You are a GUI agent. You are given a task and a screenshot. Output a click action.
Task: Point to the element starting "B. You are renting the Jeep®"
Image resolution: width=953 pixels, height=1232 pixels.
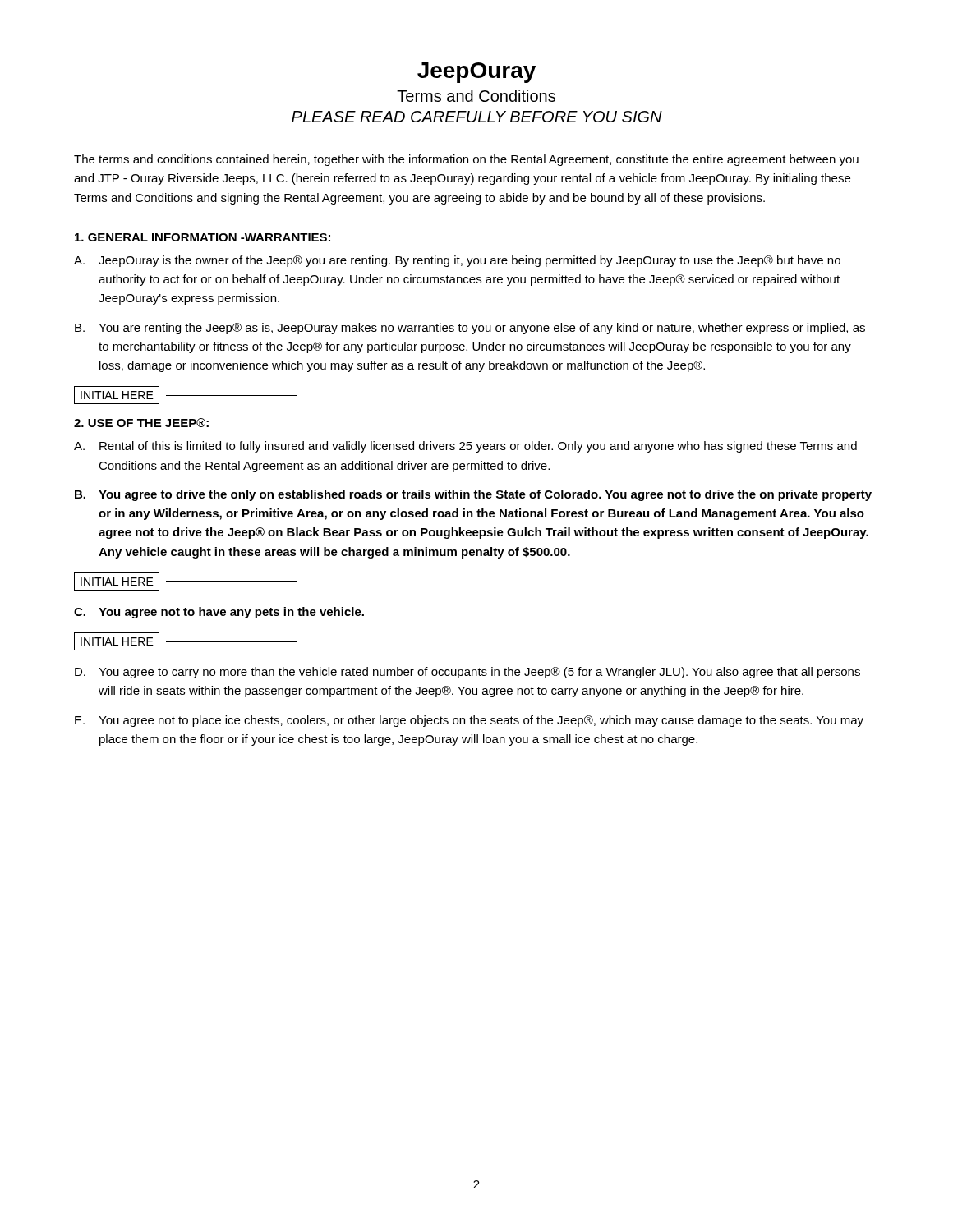[x=476, y=346]
